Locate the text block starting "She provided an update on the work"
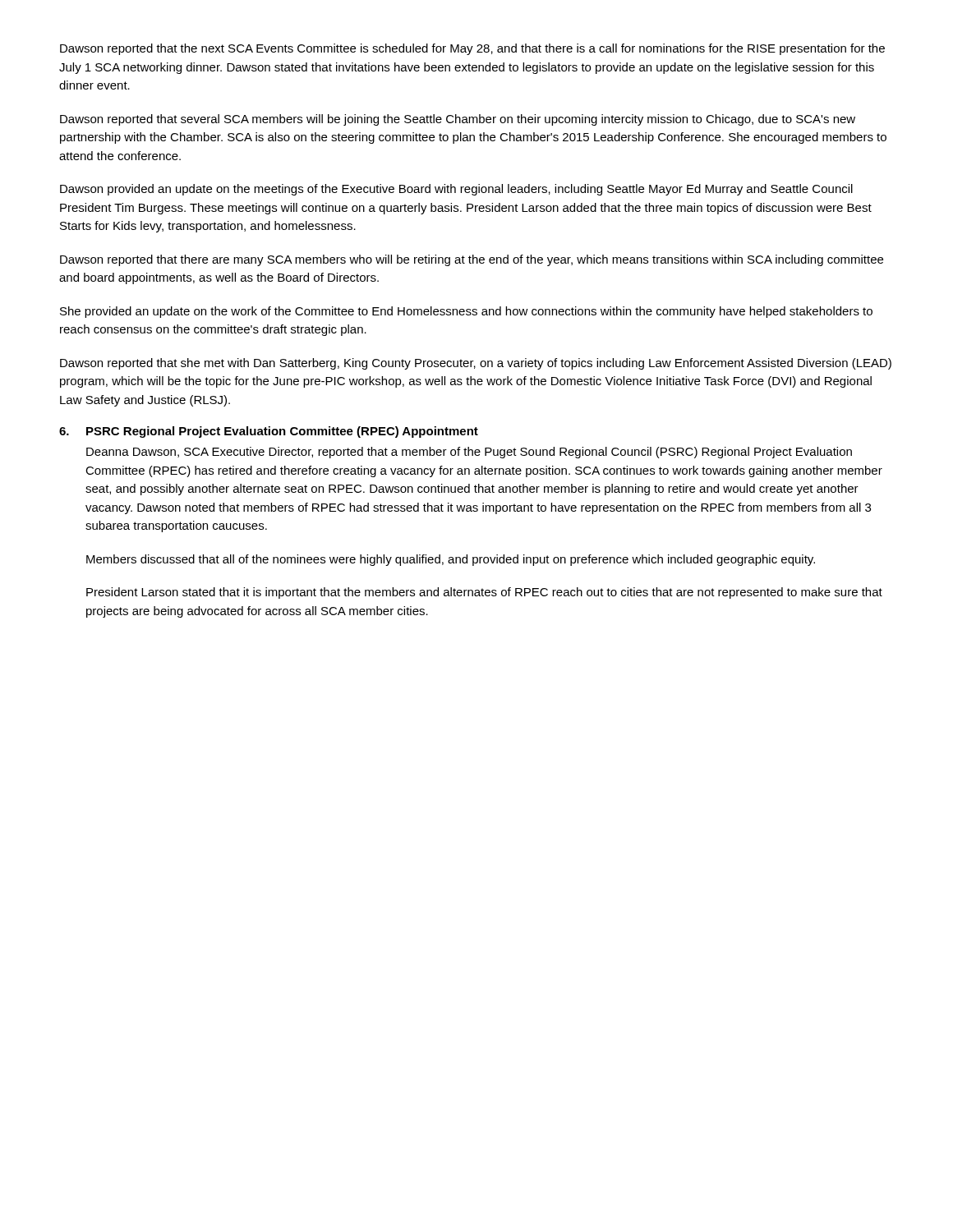This screenshot has height=1232, width=953. click(x=466, y=320)
